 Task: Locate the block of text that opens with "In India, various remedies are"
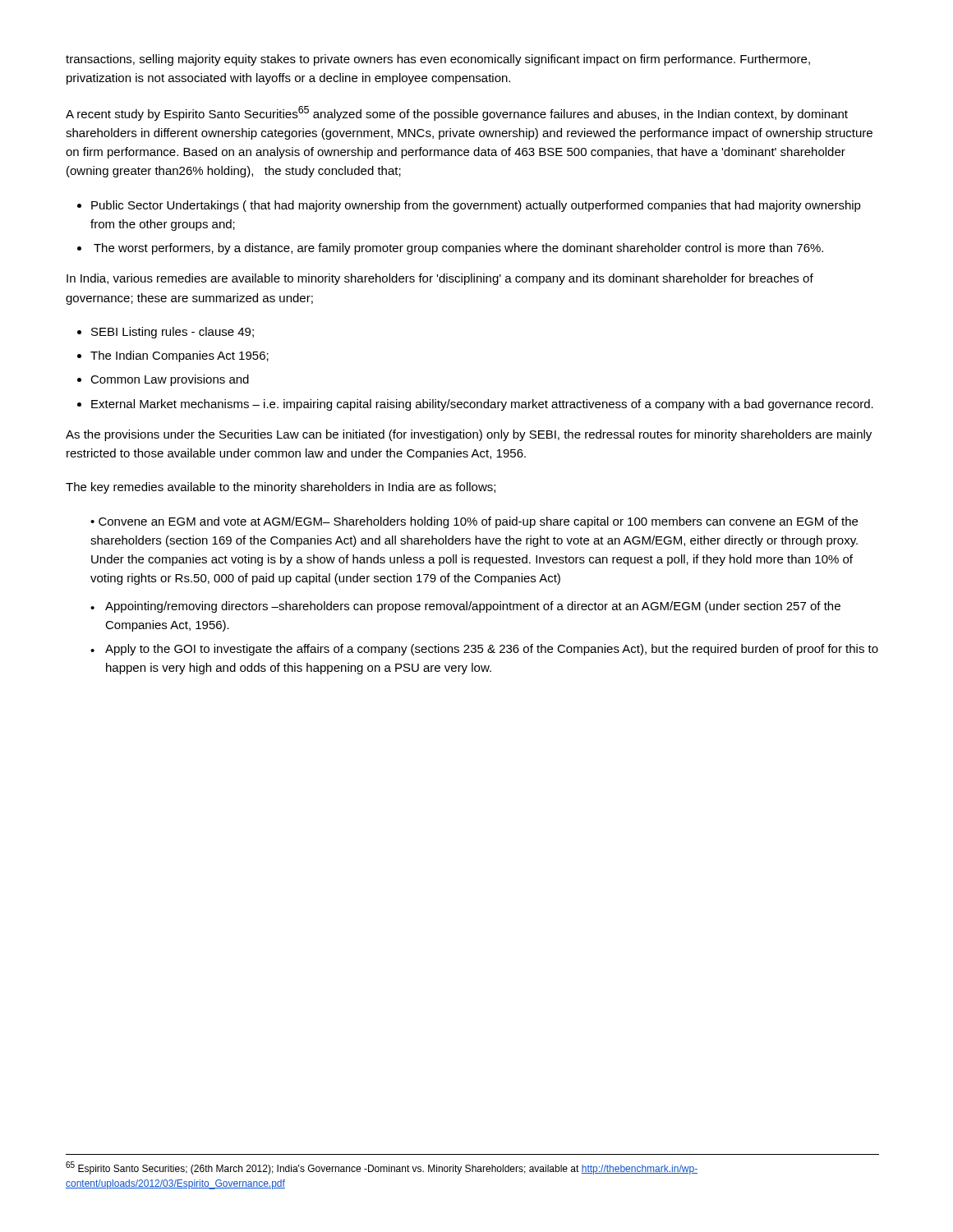(x=439, y=288)
